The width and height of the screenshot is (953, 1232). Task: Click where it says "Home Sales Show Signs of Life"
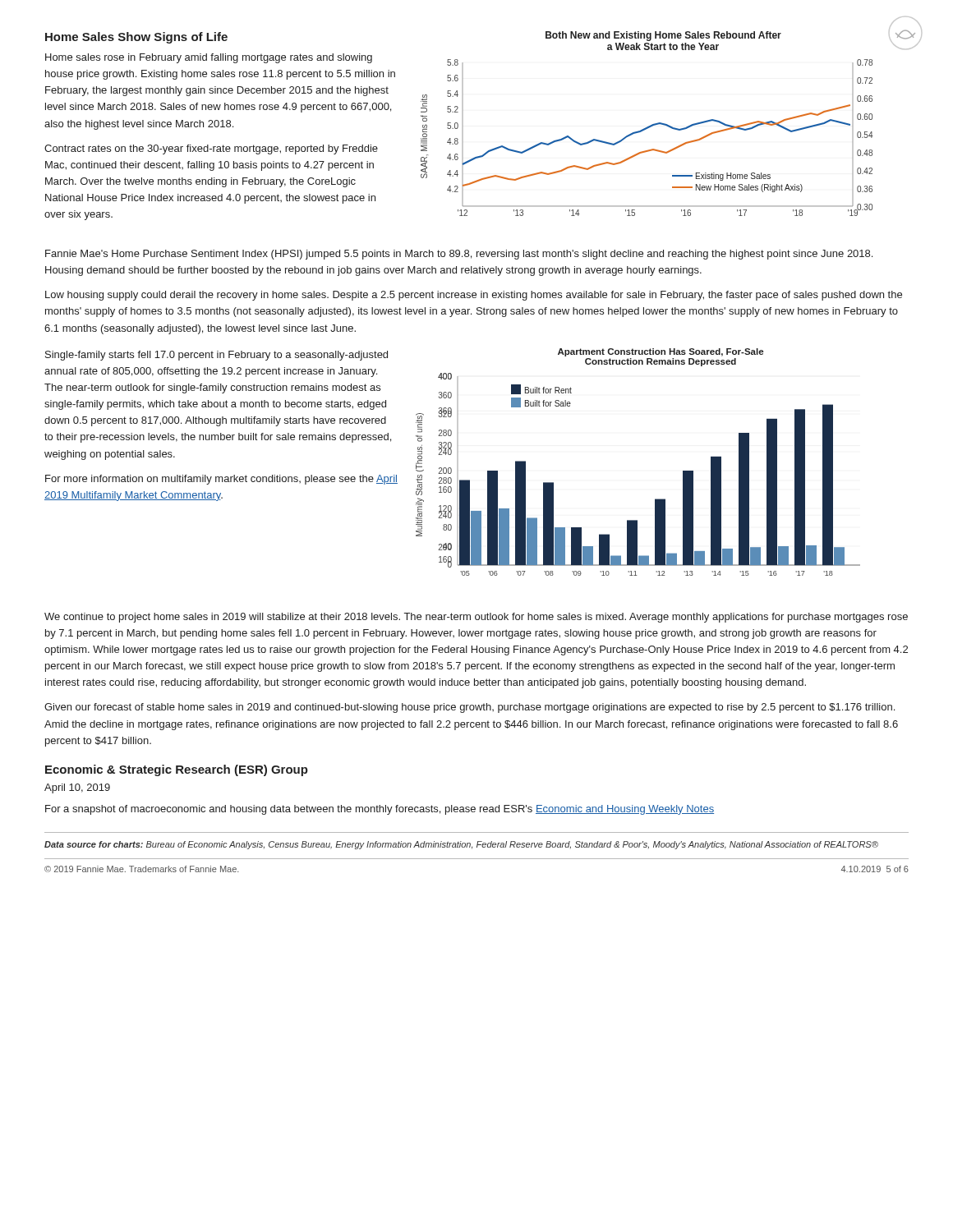(x=136, y=37)
